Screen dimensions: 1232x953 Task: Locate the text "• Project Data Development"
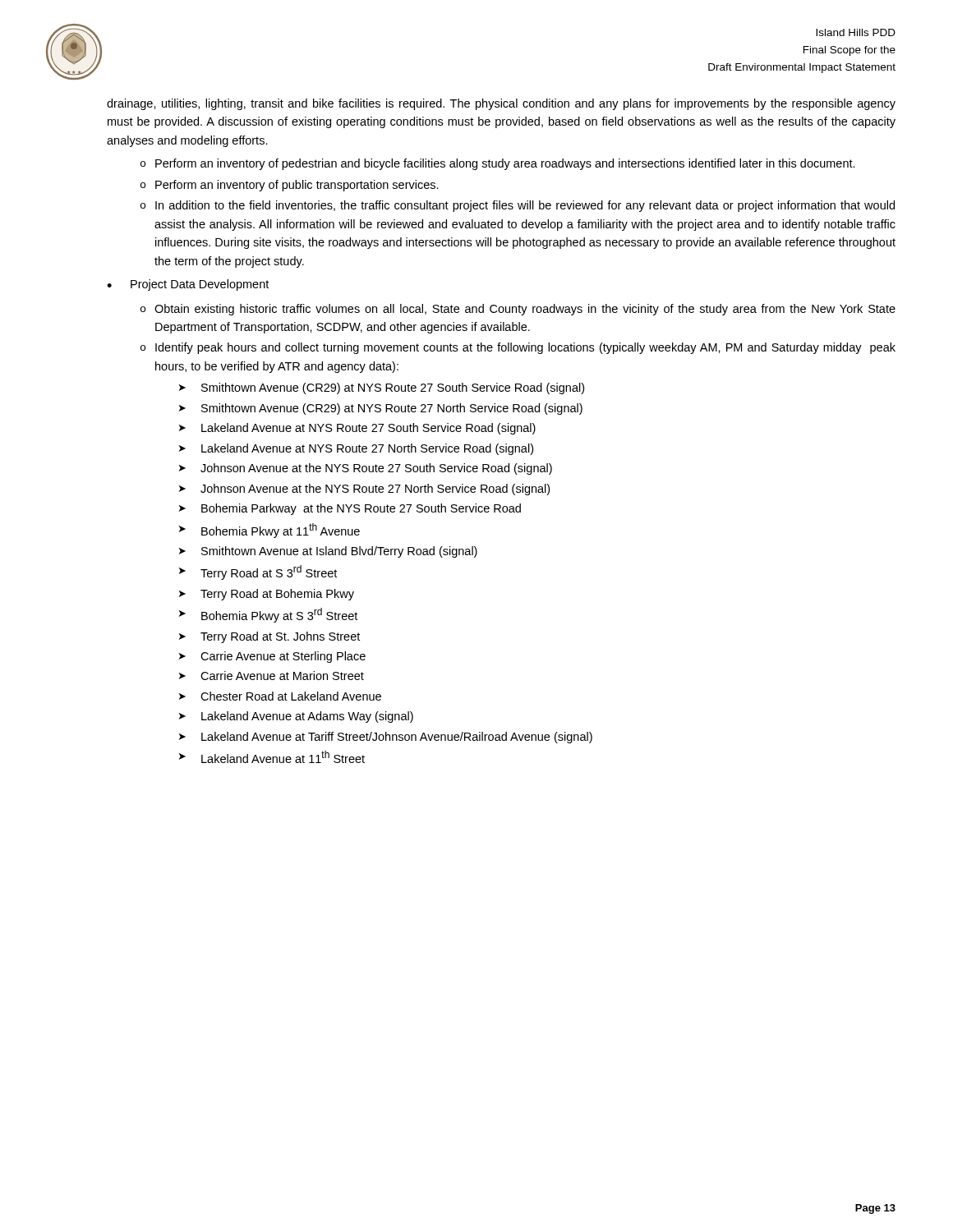coord(188,286)
